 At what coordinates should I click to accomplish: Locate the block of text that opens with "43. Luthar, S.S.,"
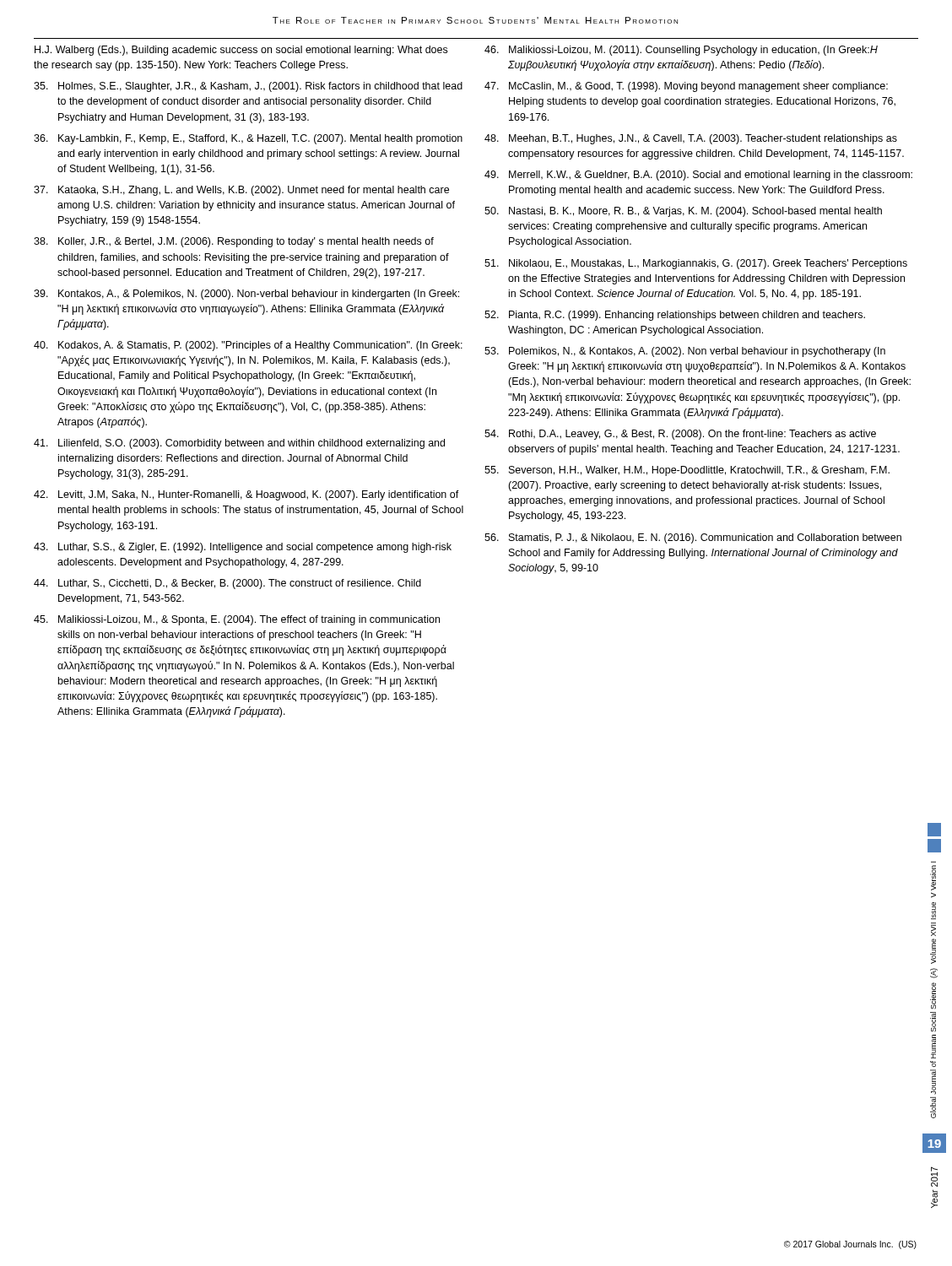click(249, 554)
